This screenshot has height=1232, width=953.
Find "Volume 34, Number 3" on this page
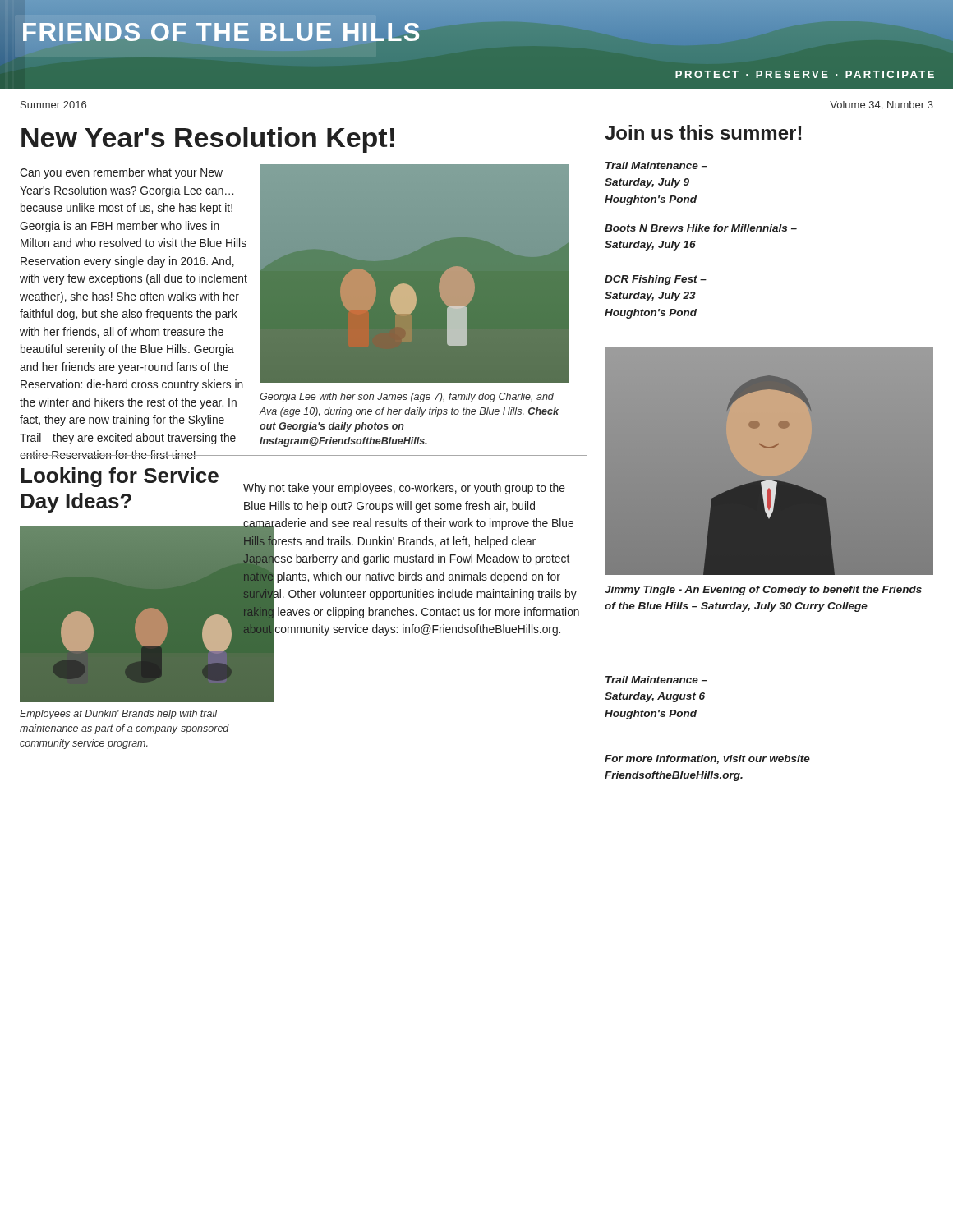click(882, 105)
